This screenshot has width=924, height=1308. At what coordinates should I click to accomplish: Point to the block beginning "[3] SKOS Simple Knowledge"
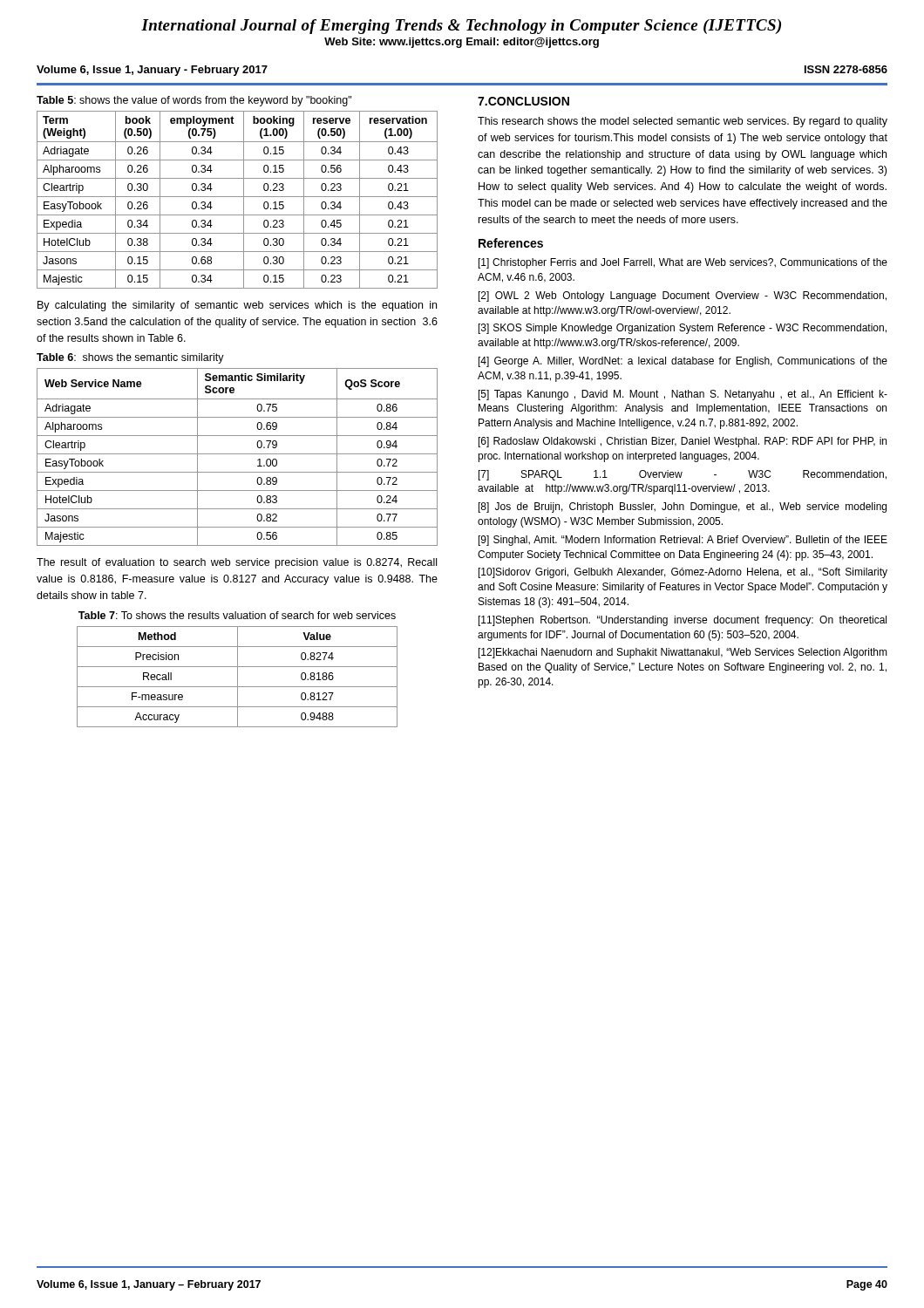[x=683, y=336]
